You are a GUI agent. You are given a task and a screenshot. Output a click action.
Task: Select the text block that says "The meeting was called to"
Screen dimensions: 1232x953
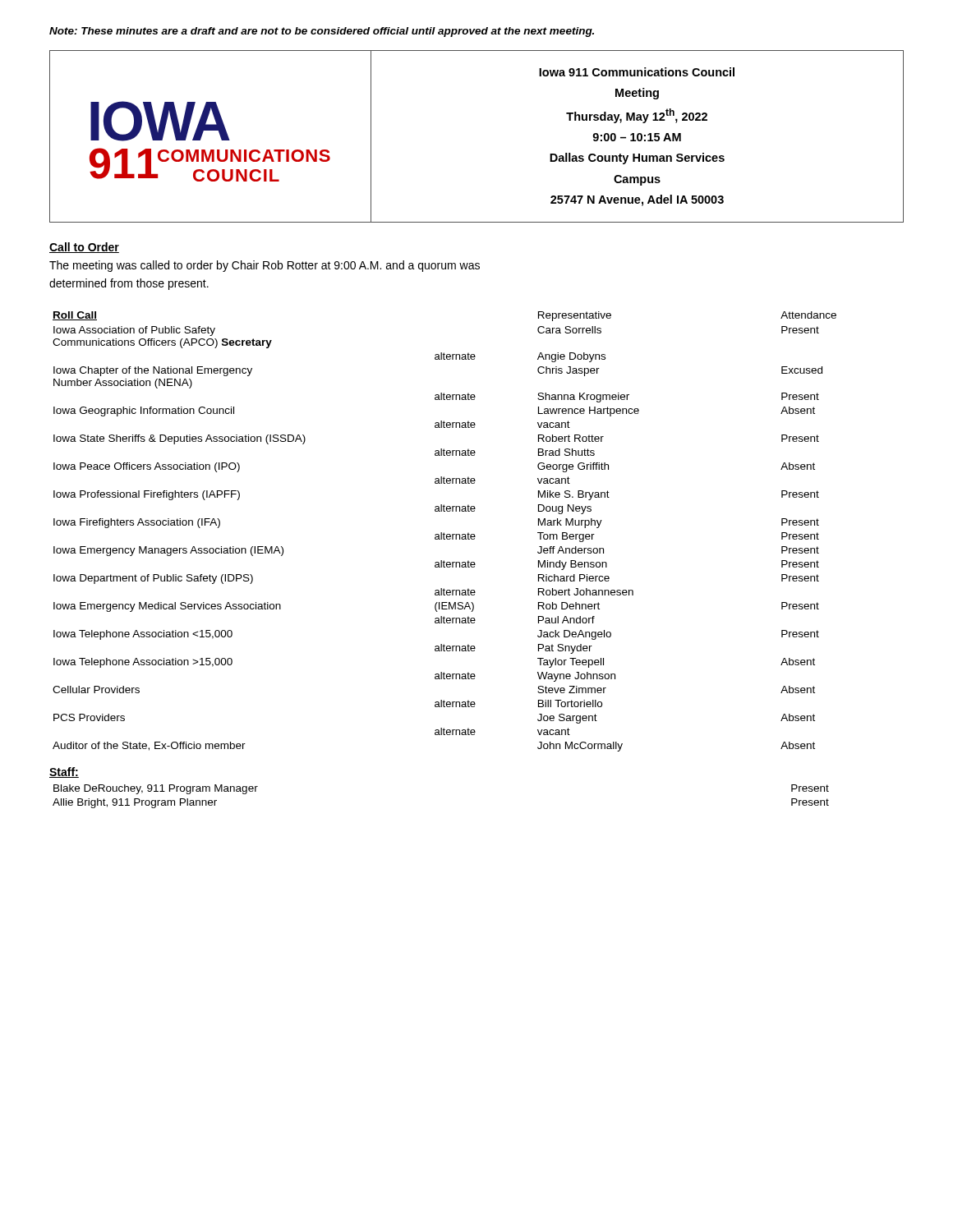coord(265,275)
